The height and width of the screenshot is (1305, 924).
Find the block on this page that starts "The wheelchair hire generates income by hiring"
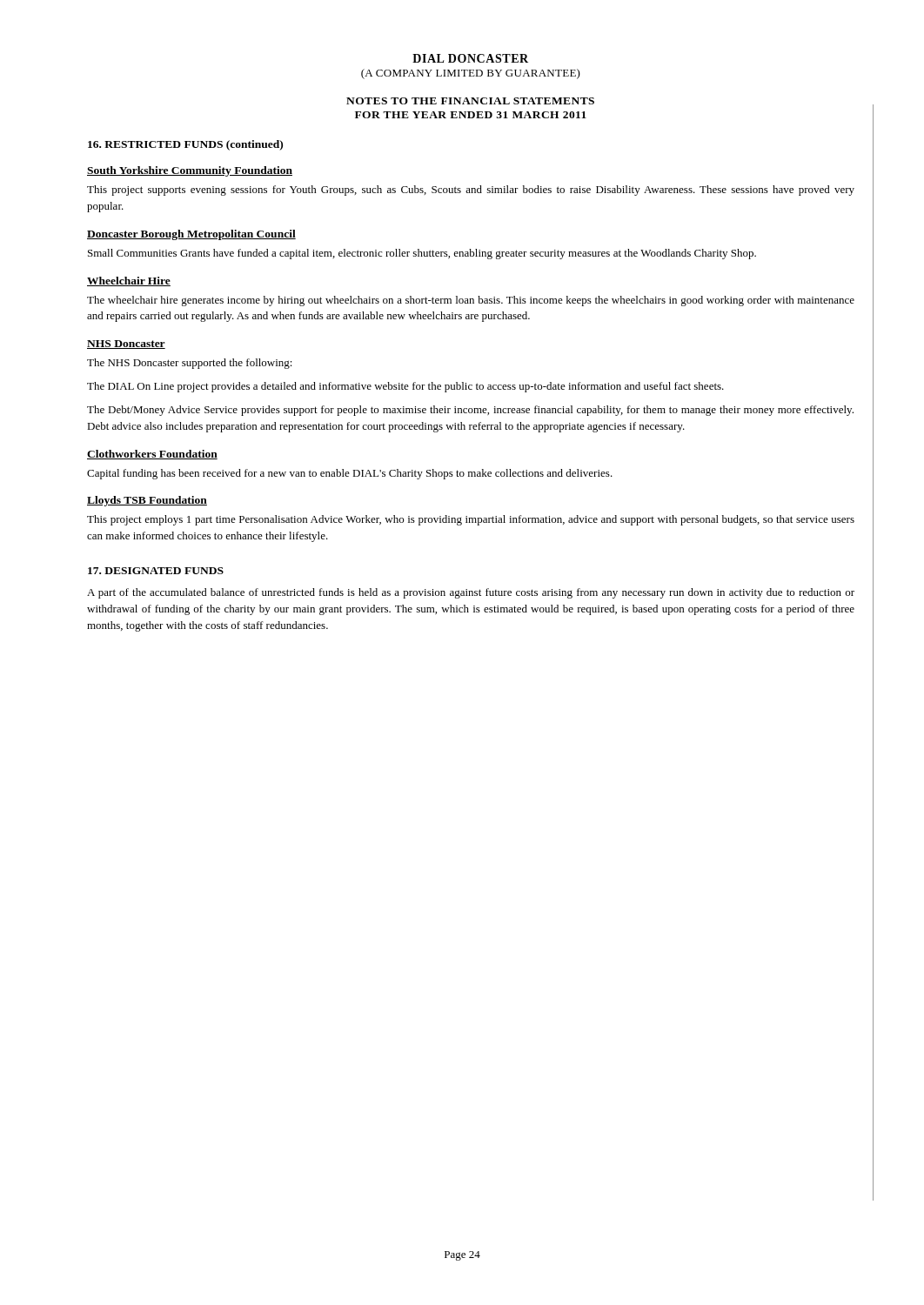coord(471,308)
